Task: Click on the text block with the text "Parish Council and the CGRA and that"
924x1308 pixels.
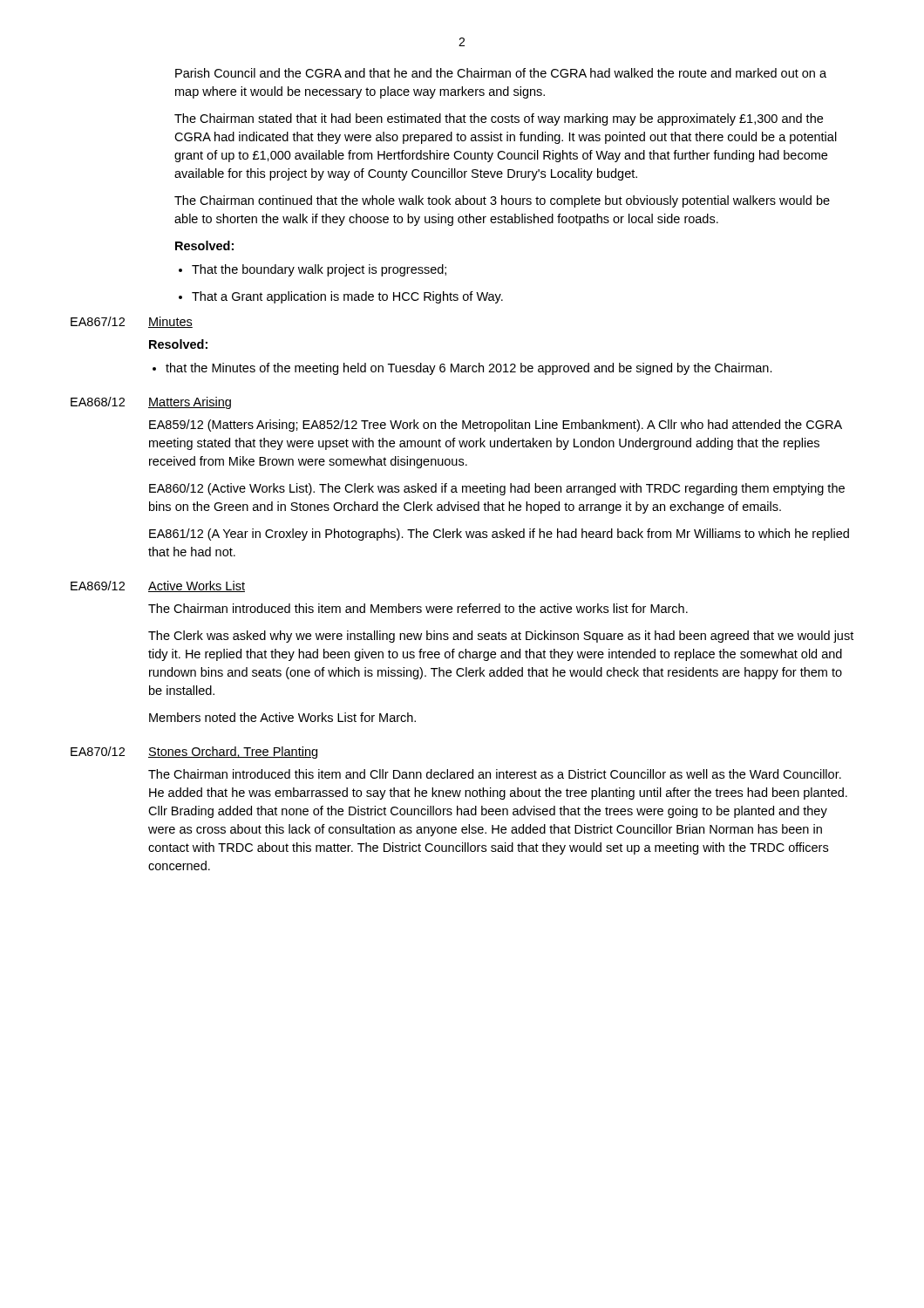Action: pyautogui.click(x=514, y=83)
